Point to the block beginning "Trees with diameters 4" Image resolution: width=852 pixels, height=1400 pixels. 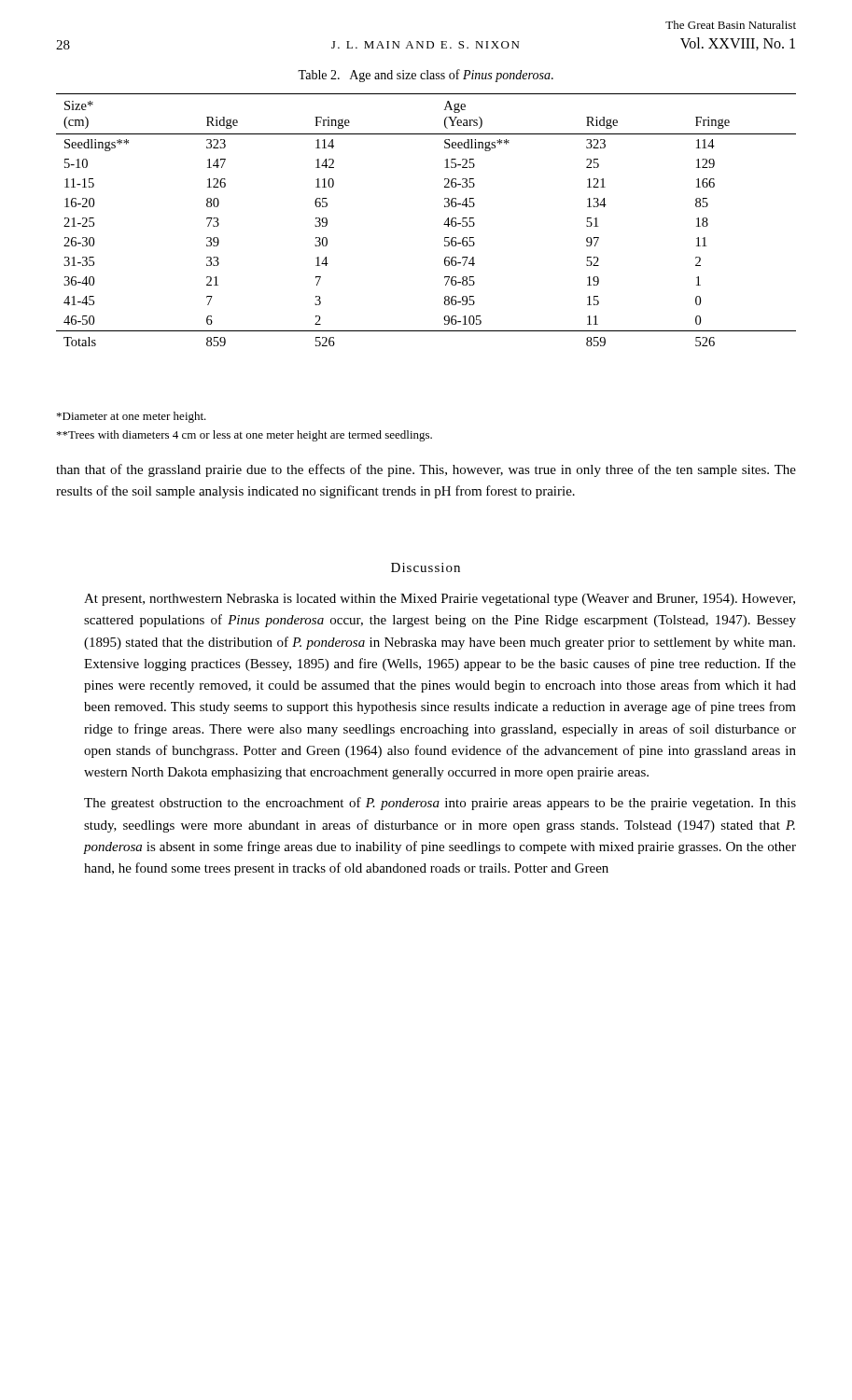pos(244,434)
